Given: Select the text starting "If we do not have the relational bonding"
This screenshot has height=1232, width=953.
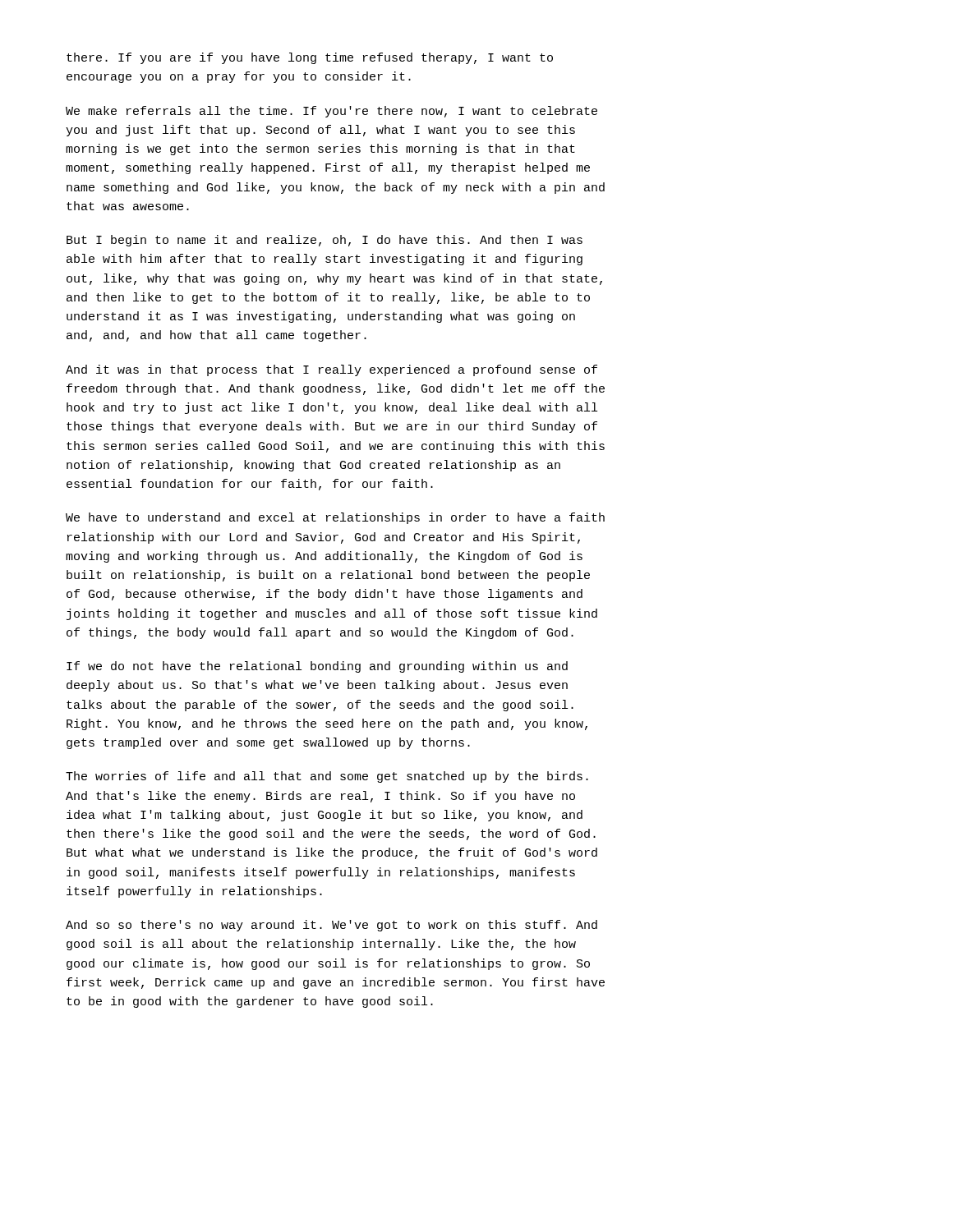Looking at the screenshot, I should 328,706.
